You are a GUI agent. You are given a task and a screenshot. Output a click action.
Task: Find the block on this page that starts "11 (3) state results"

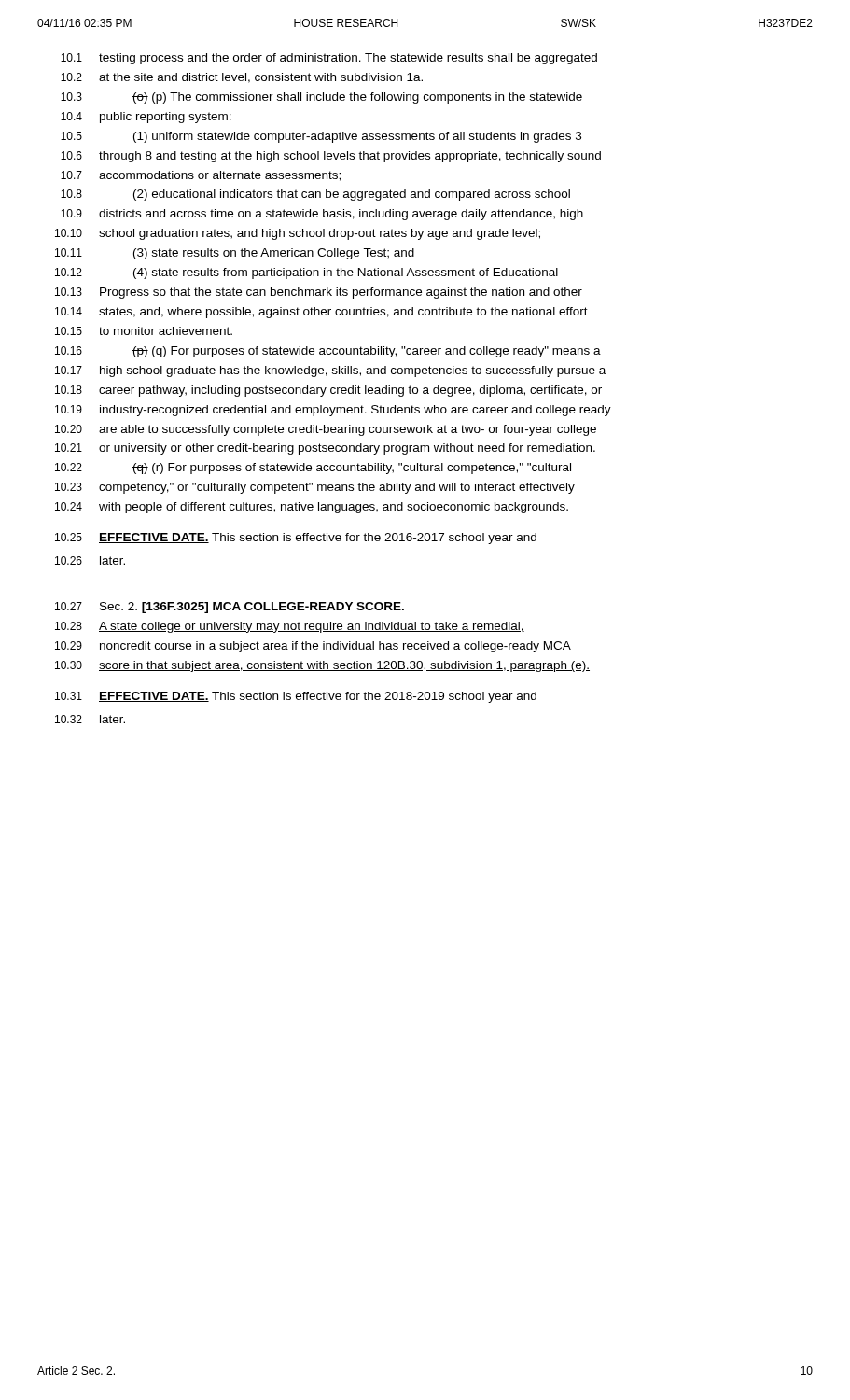[425, 254]
